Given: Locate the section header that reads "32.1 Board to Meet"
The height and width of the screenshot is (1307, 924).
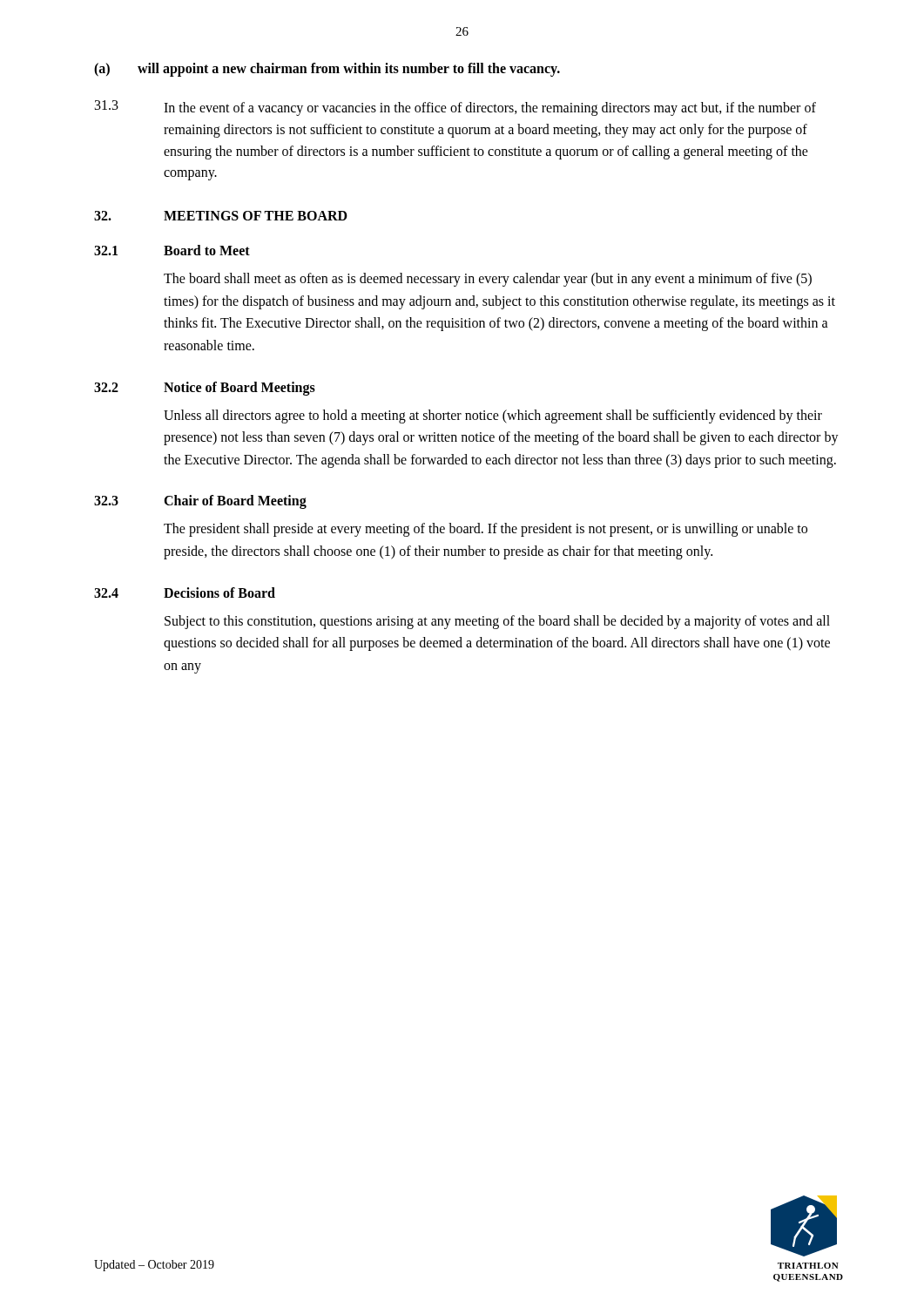Looking at the screenshot, I should 172,251.
